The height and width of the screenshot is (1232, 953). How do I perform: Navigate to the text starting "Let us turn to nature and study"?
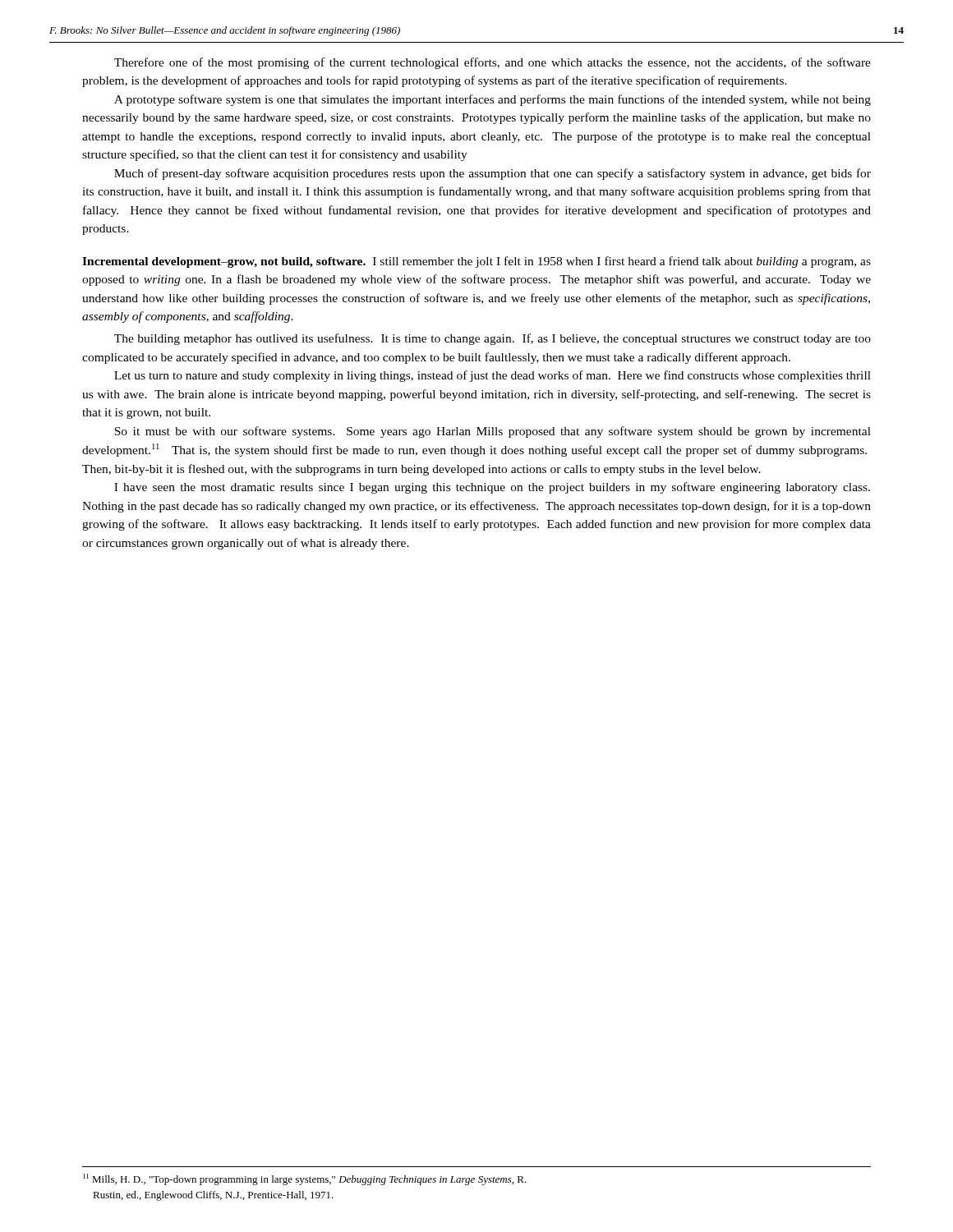coord(476,394)
